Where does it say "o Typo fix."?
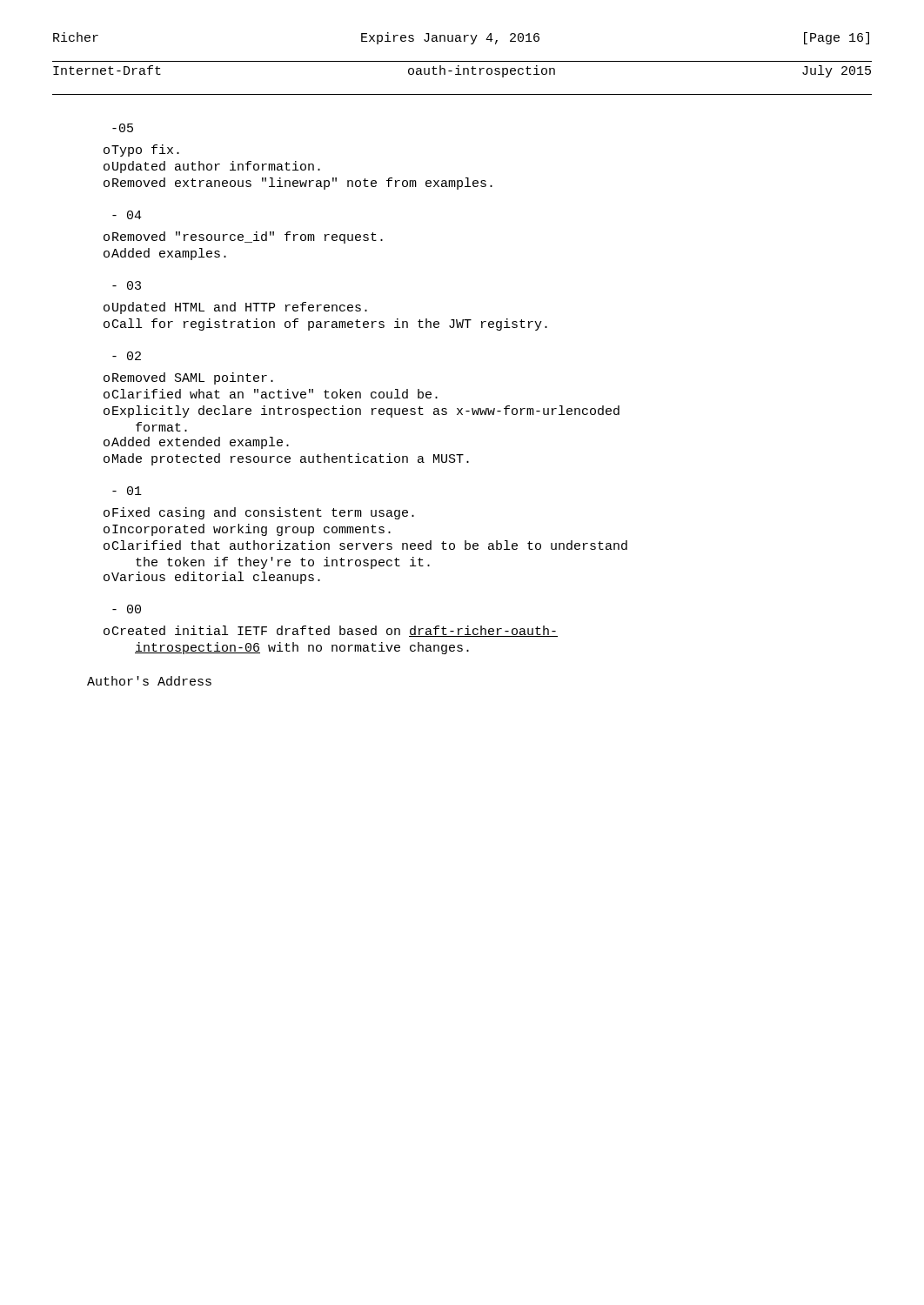Viewport: 924px width, 1305px height. tap(141, 151)
